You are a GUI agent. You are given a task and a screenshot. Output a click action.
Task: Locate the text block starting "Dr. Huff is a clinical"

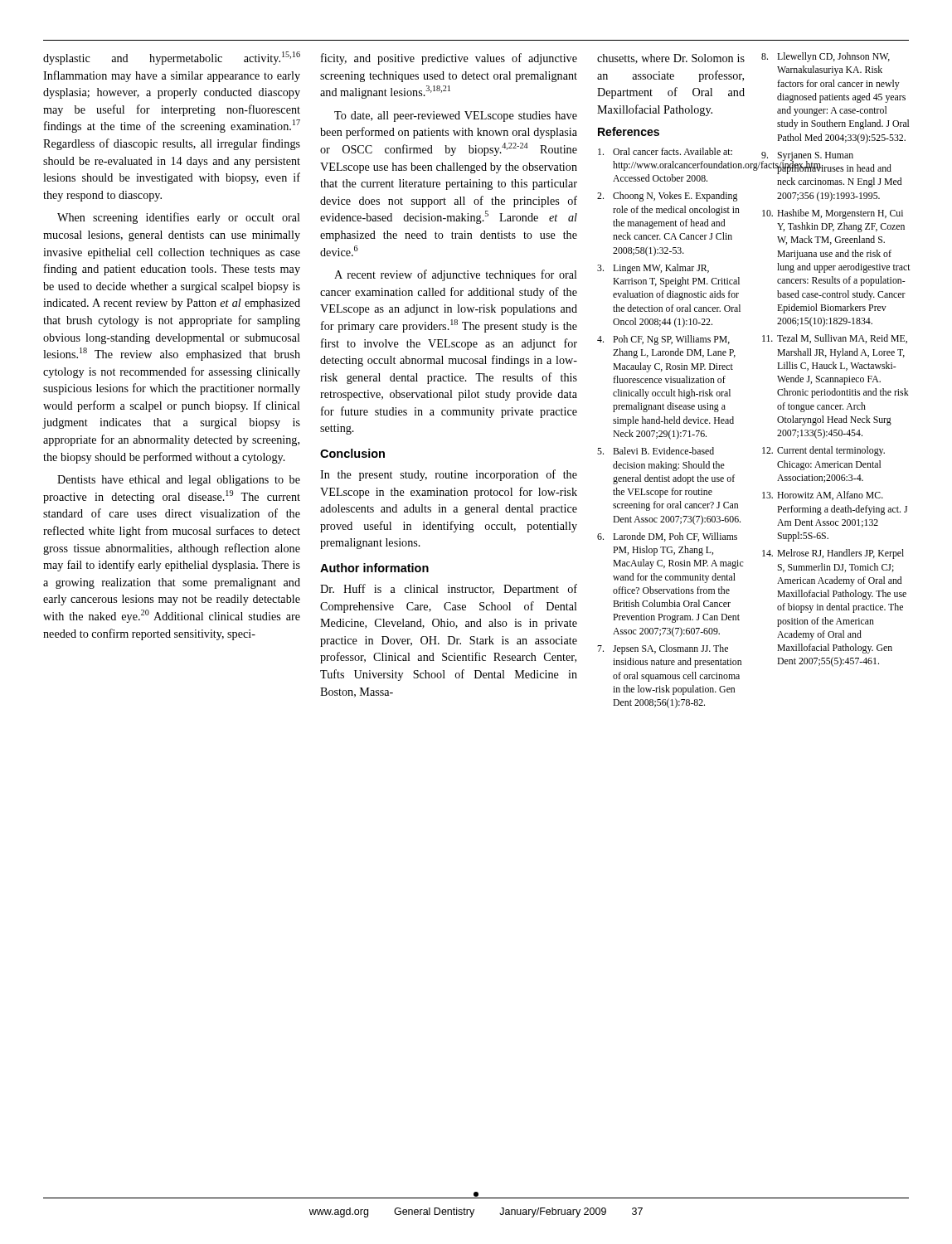coord(449,640)
